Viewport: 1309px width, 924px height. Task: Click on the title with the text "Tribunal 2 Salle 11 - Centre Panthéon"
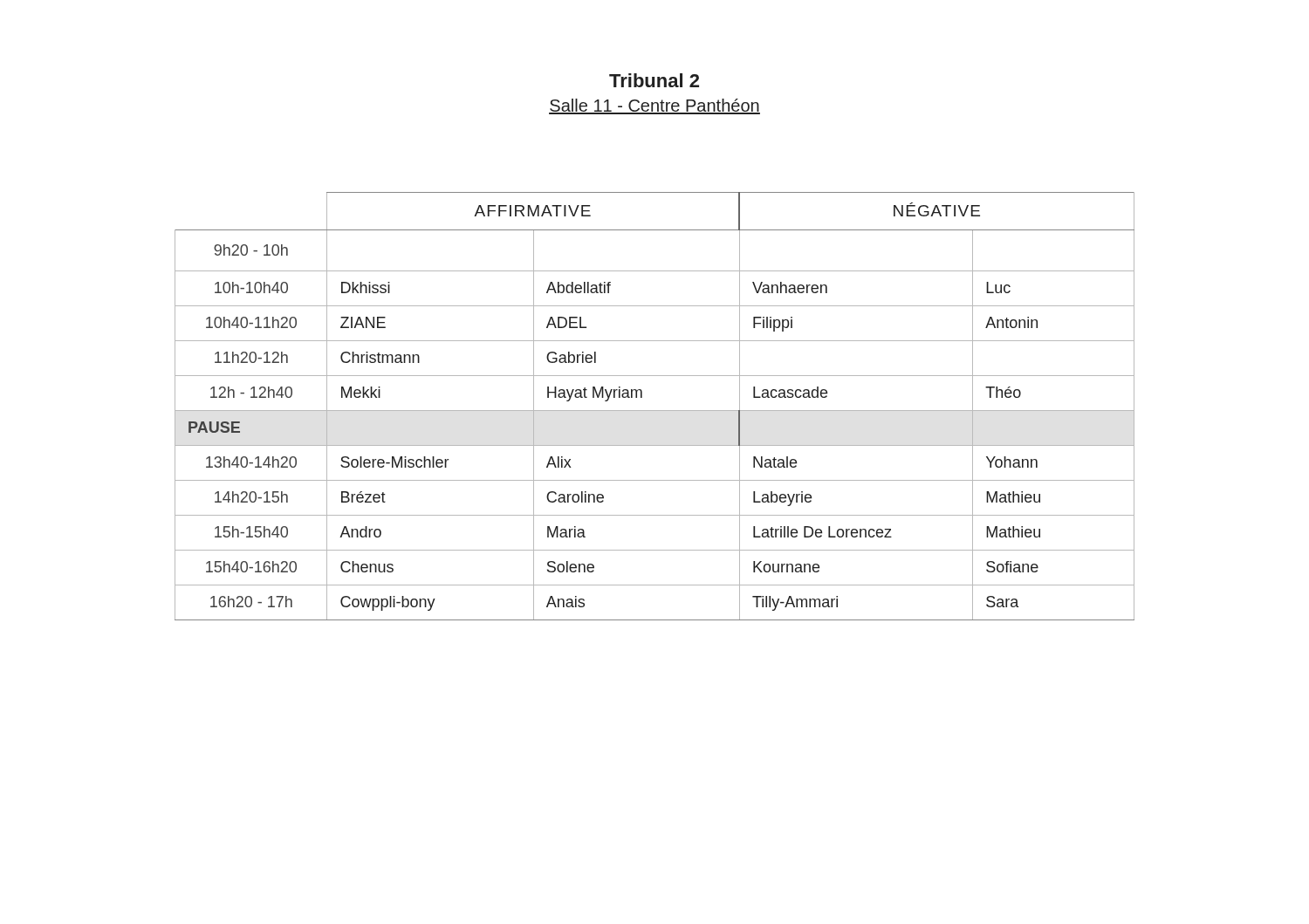click(x=654, y=93)
